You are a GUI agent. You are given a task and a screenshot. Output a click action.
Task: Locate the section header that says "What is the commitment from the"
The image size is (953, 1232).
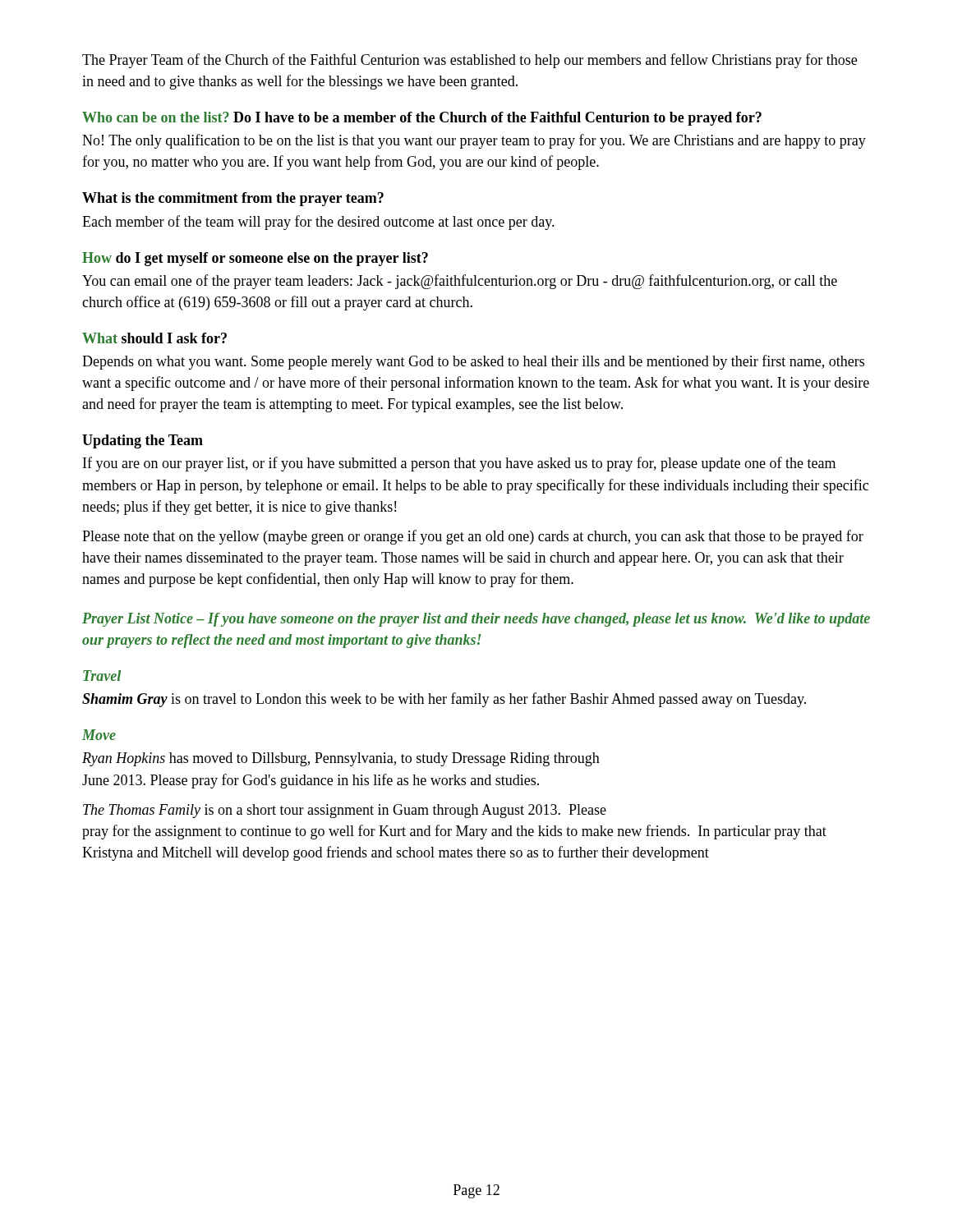tap(233, 199)
